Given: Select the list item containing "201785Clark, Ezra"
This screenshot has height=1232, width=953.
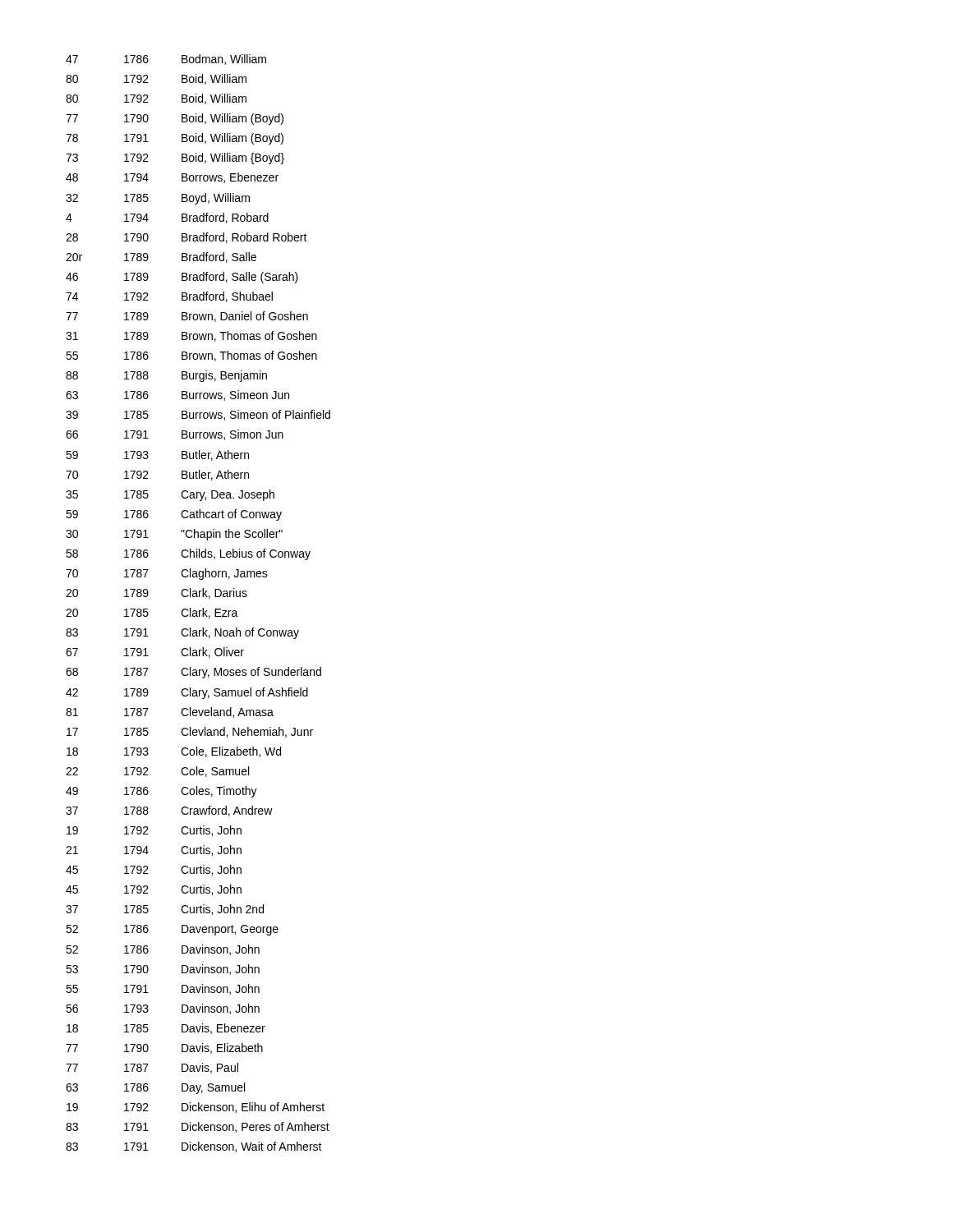Looking at the screenshot, I should tap(69, 613).
